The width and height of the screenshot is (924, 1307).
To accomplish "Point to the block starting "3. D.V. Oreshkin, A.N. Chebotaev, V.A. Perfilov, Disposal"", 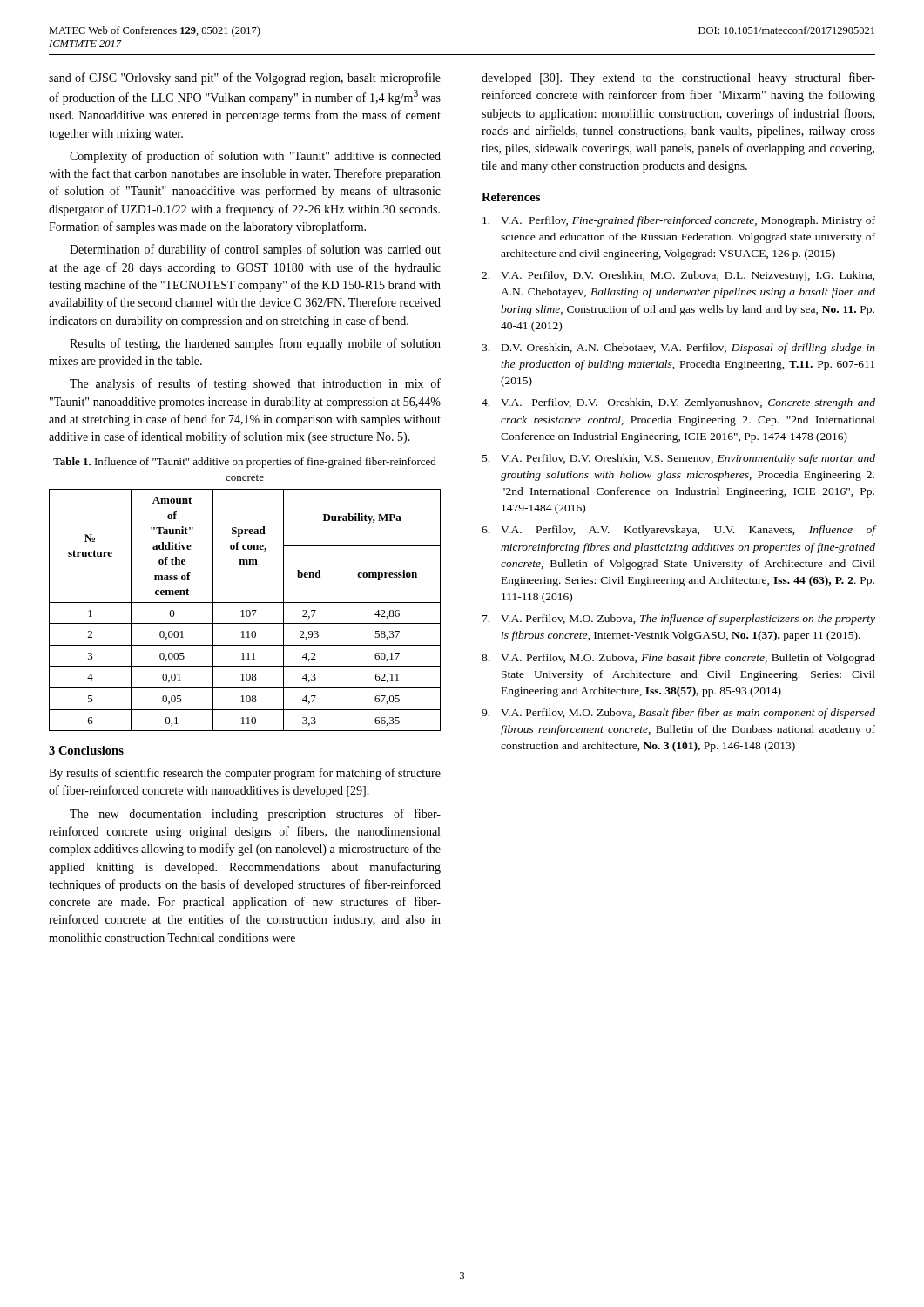I will 678,364.
